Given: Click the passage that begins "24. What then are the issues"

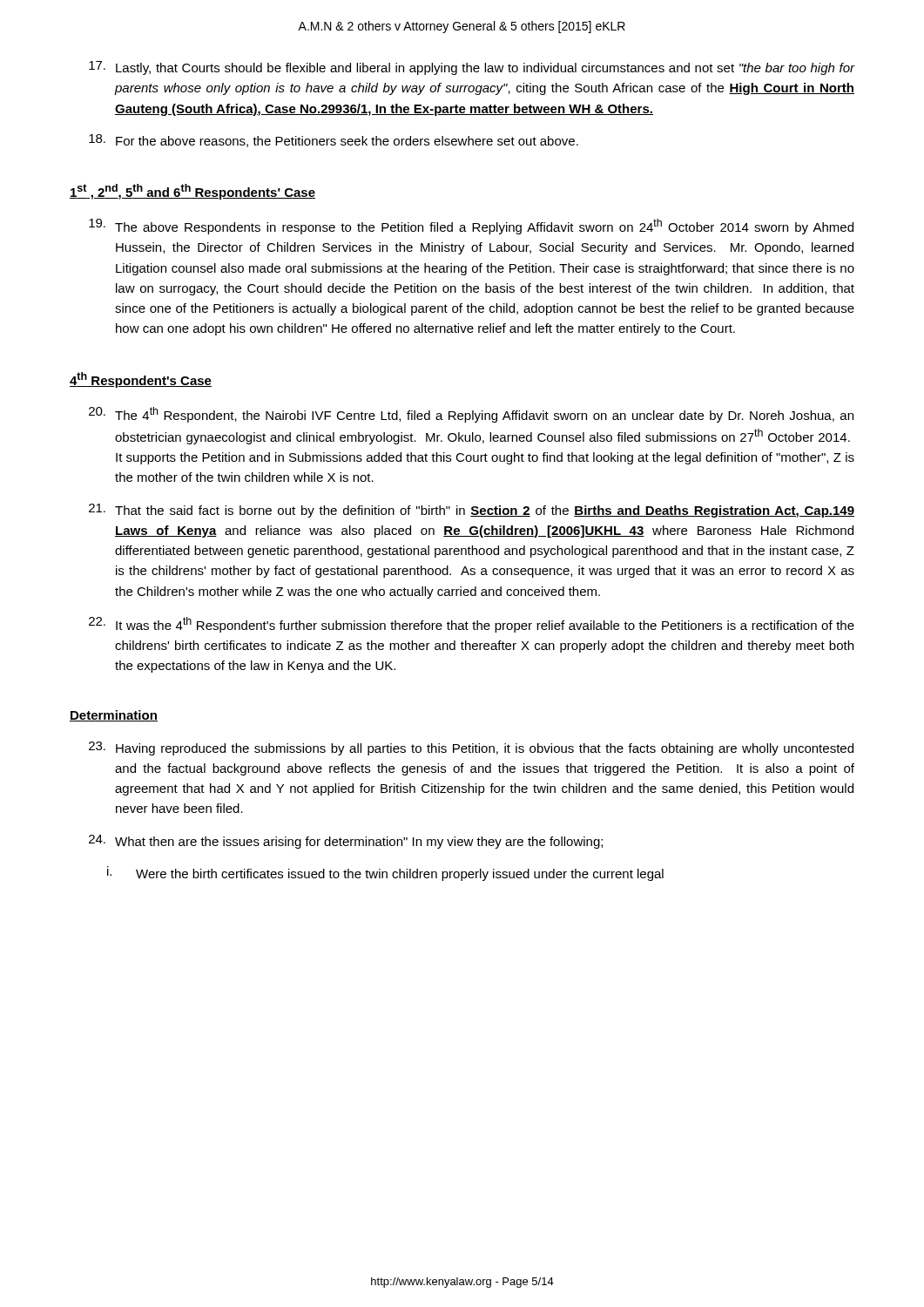Looking at the screenshot, I should [462, 841].
